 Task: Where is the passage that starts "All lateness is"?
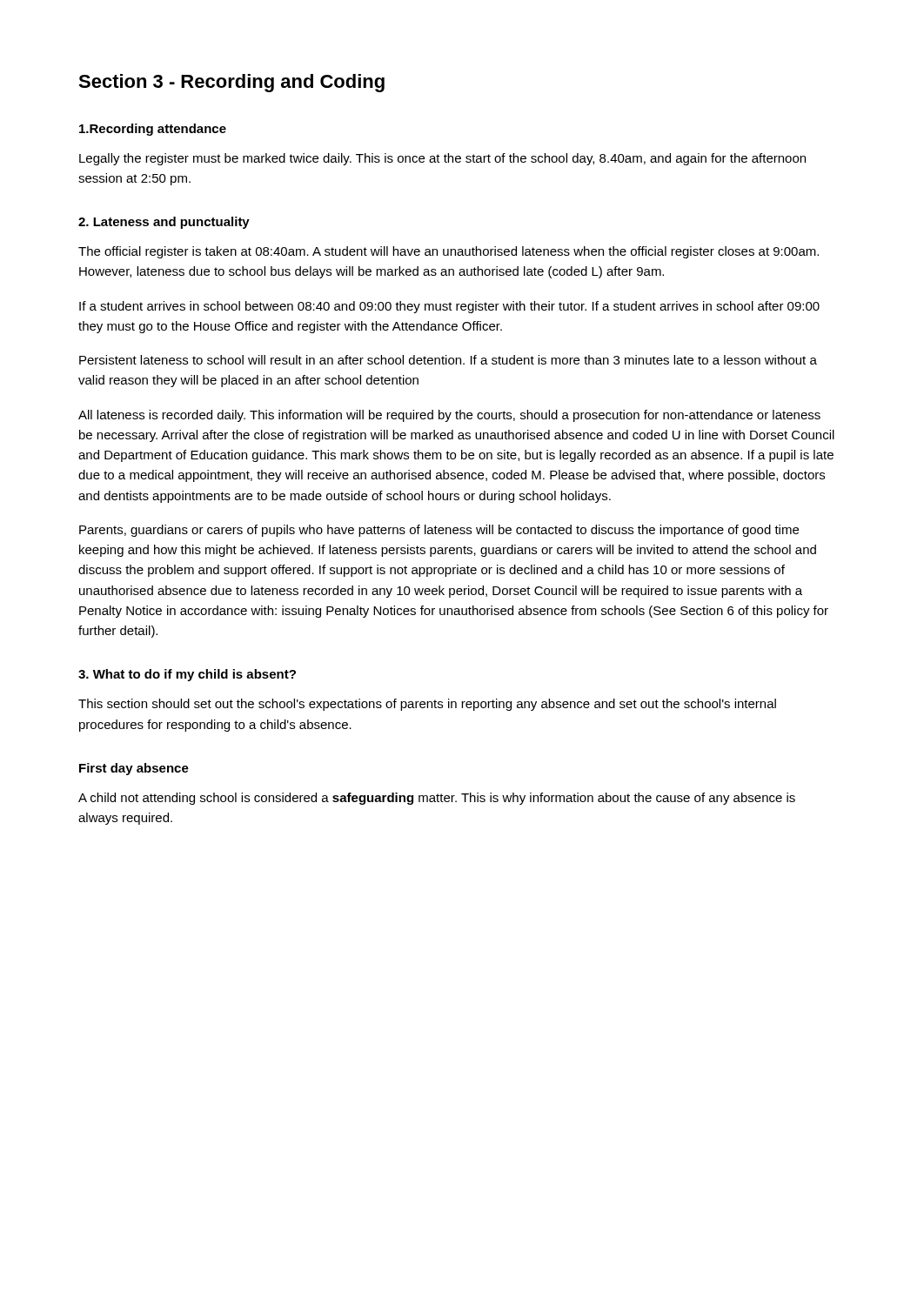click(x=456, y=455)
